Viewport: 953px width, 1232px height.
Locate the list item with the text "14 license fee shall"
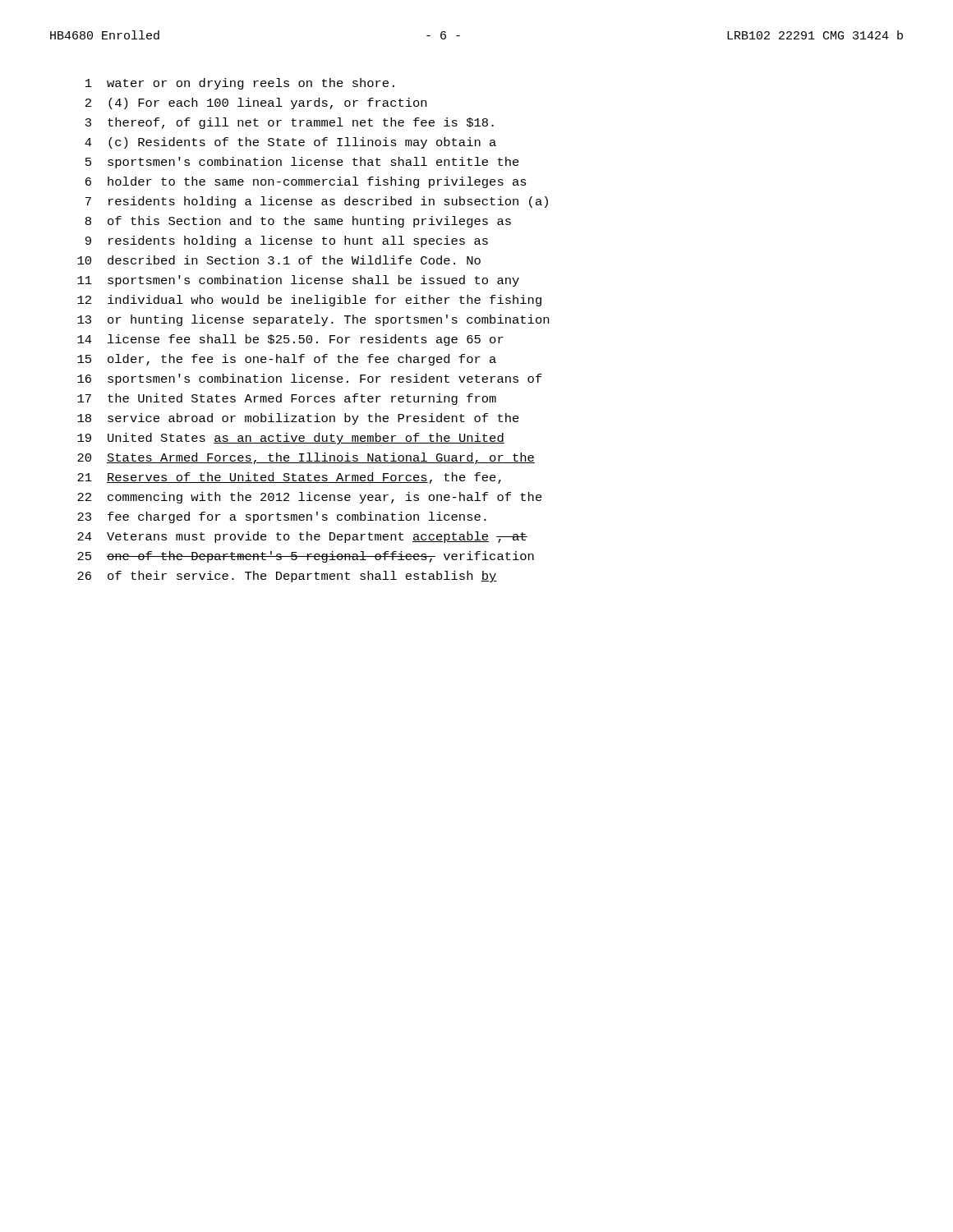(x=476, y=340)
